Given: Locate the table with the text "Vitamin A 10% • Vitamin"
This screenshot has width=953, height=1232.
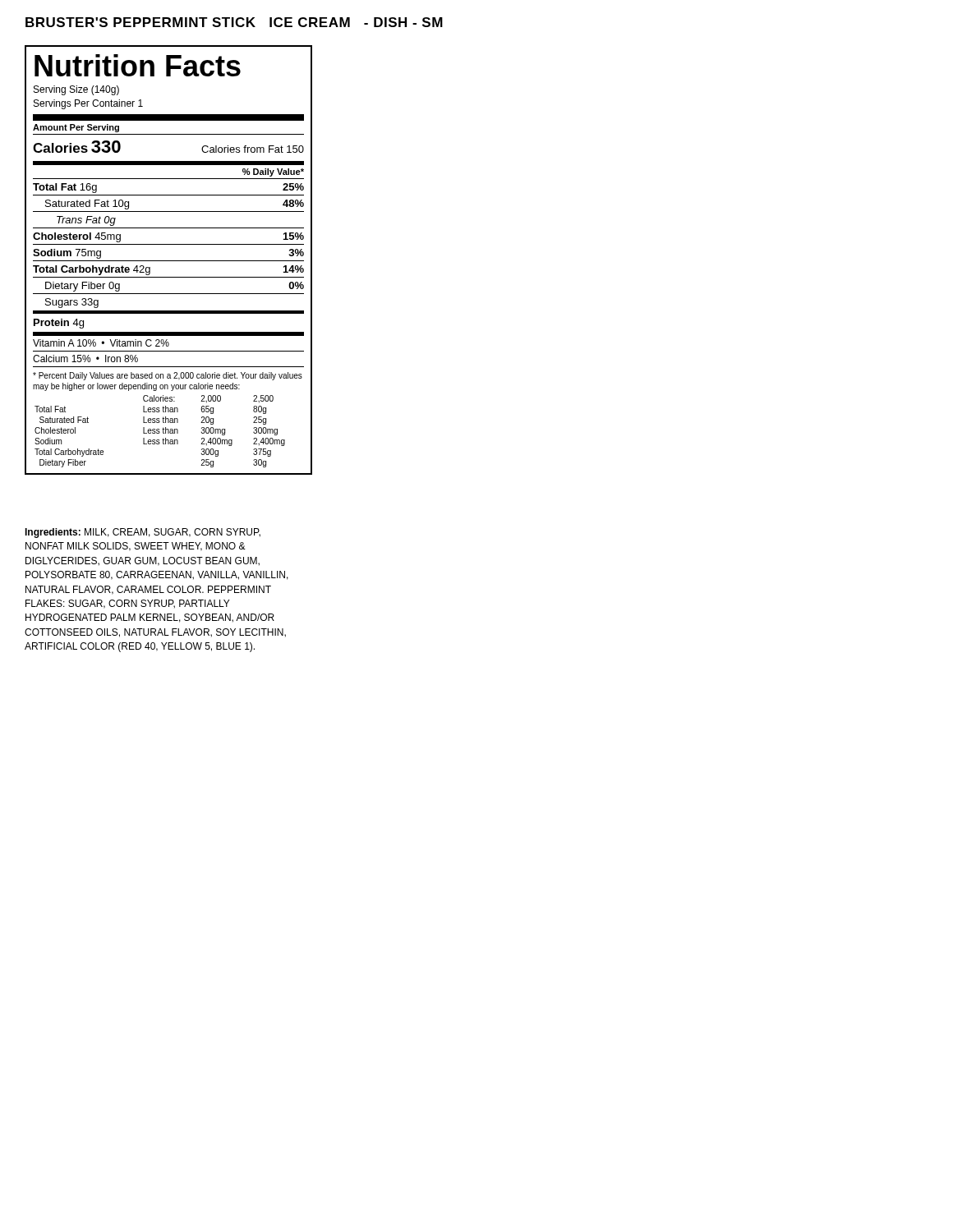Looking at the screenshot, I should (x=168, y=351).
